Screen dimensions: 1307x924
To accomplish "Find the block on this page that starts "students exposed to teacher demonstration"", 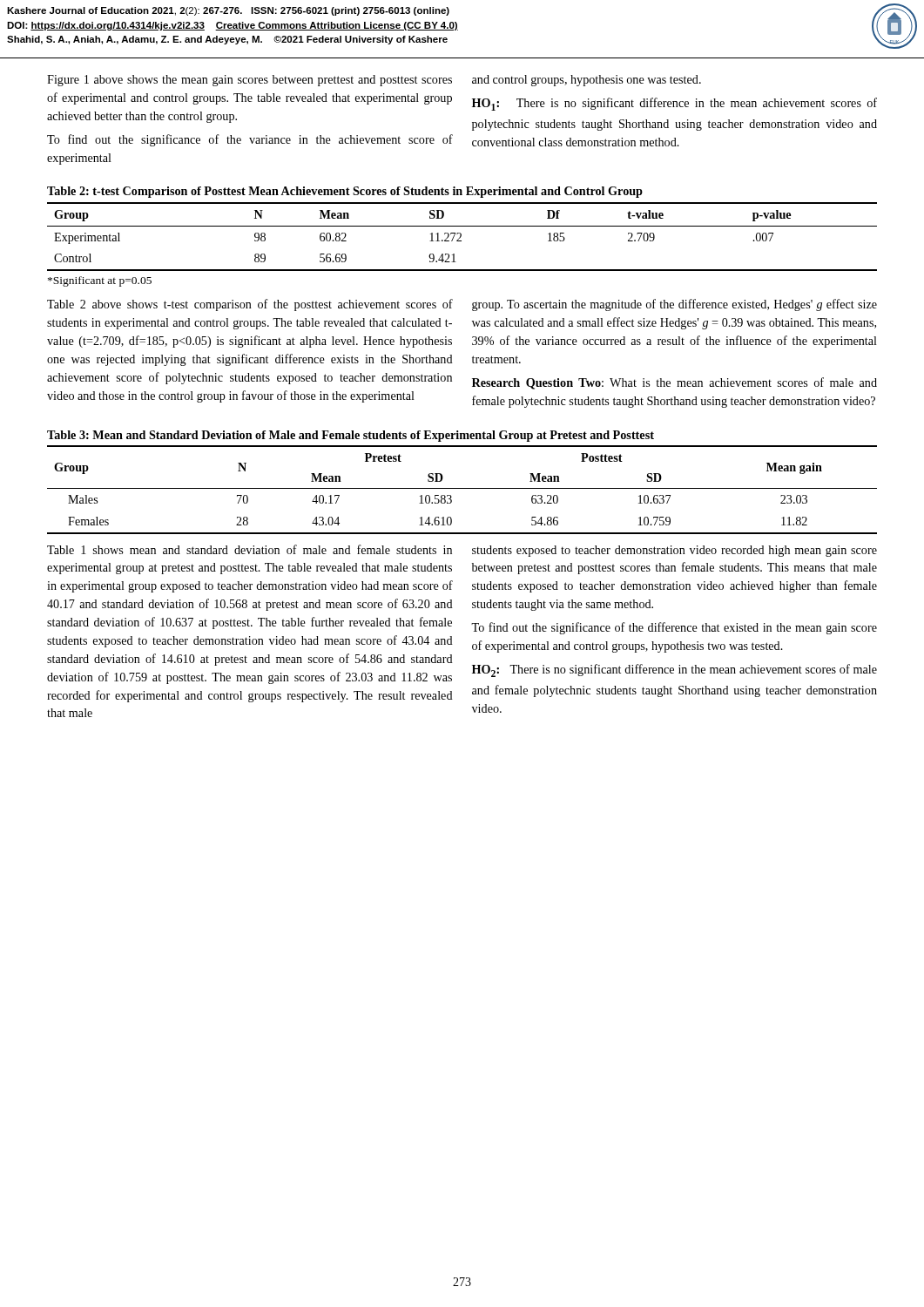I will pos(674,577).
